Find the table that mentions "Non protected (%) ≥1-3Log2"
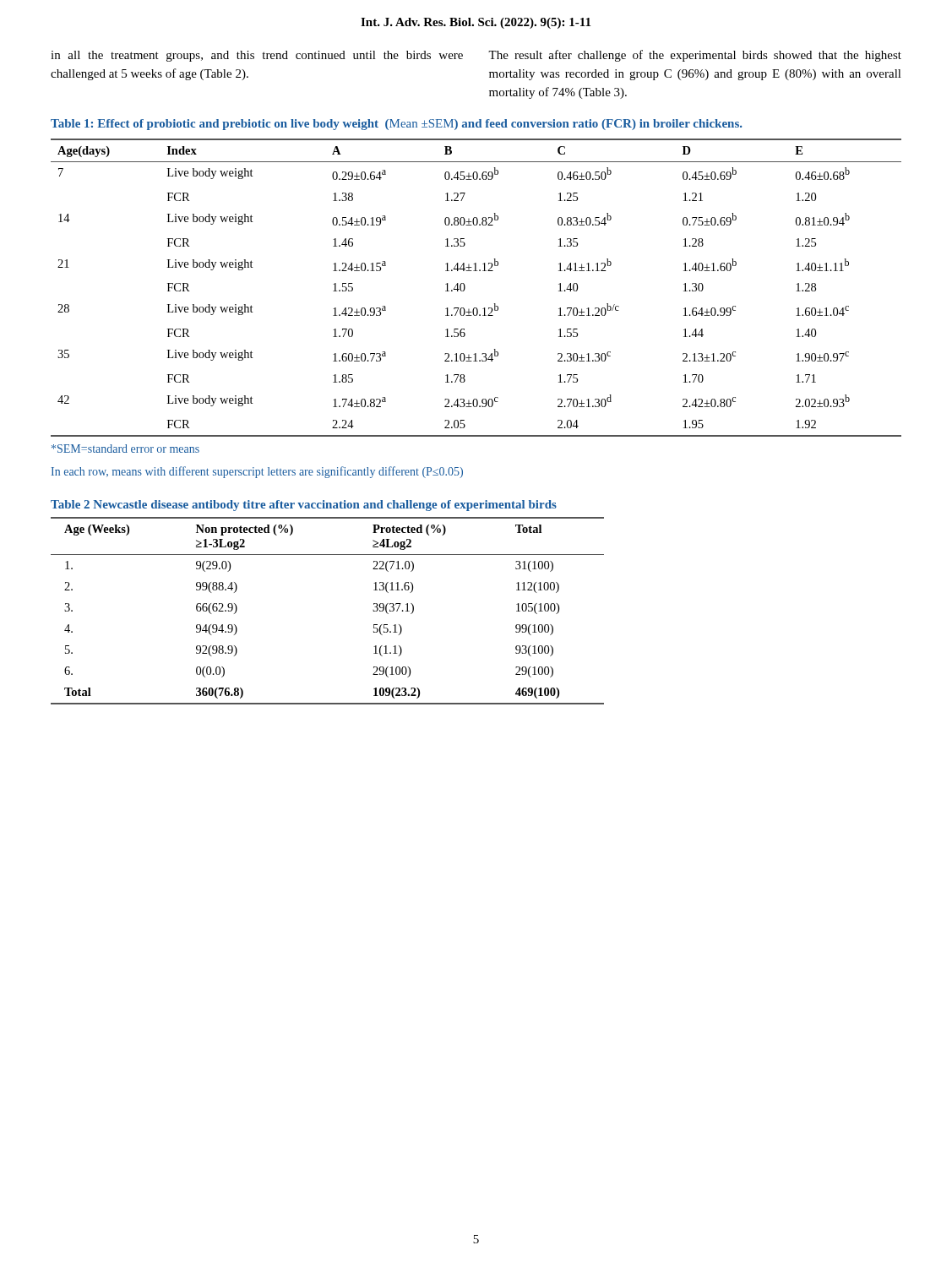Screen dimensions: 1267x952 476,611
